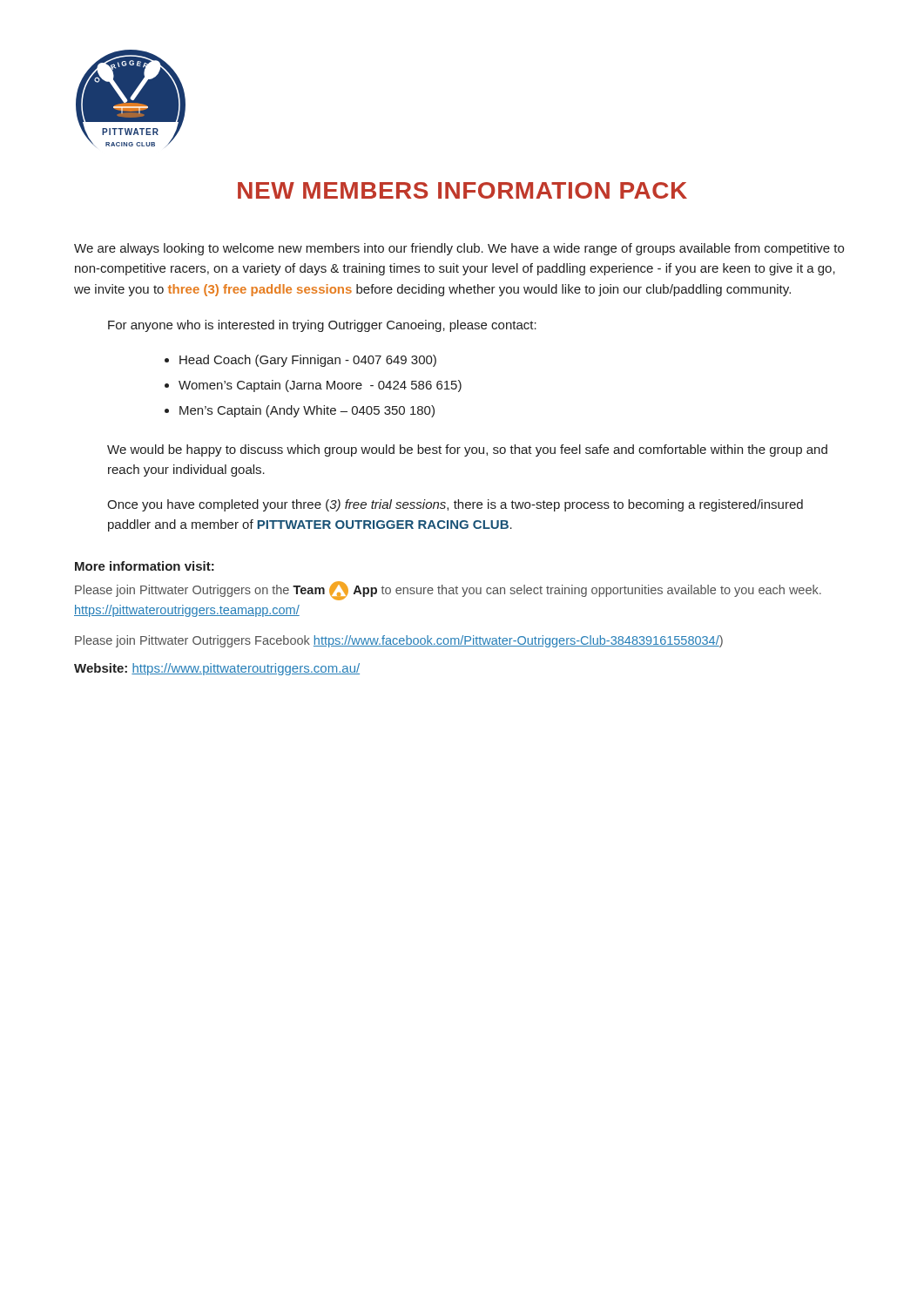
Task: Point to the block beginning "Women’s Captain (Jarna Moore - 0424"
Action: pyautogui.click(x=320, y=385)
